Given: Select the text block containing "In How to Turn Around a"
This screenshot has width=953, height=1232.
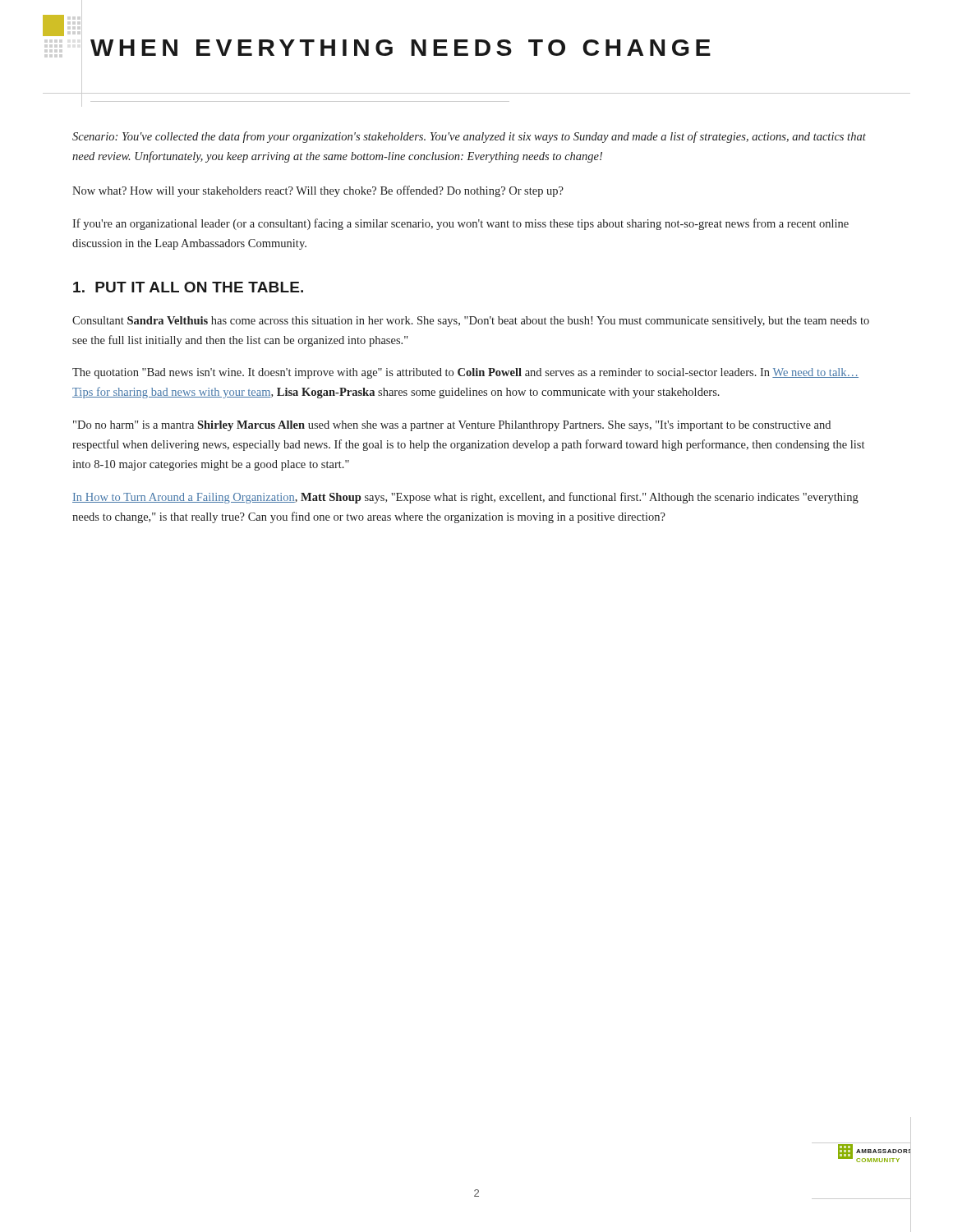Looking at the screenshot, I should coord(465,507).
